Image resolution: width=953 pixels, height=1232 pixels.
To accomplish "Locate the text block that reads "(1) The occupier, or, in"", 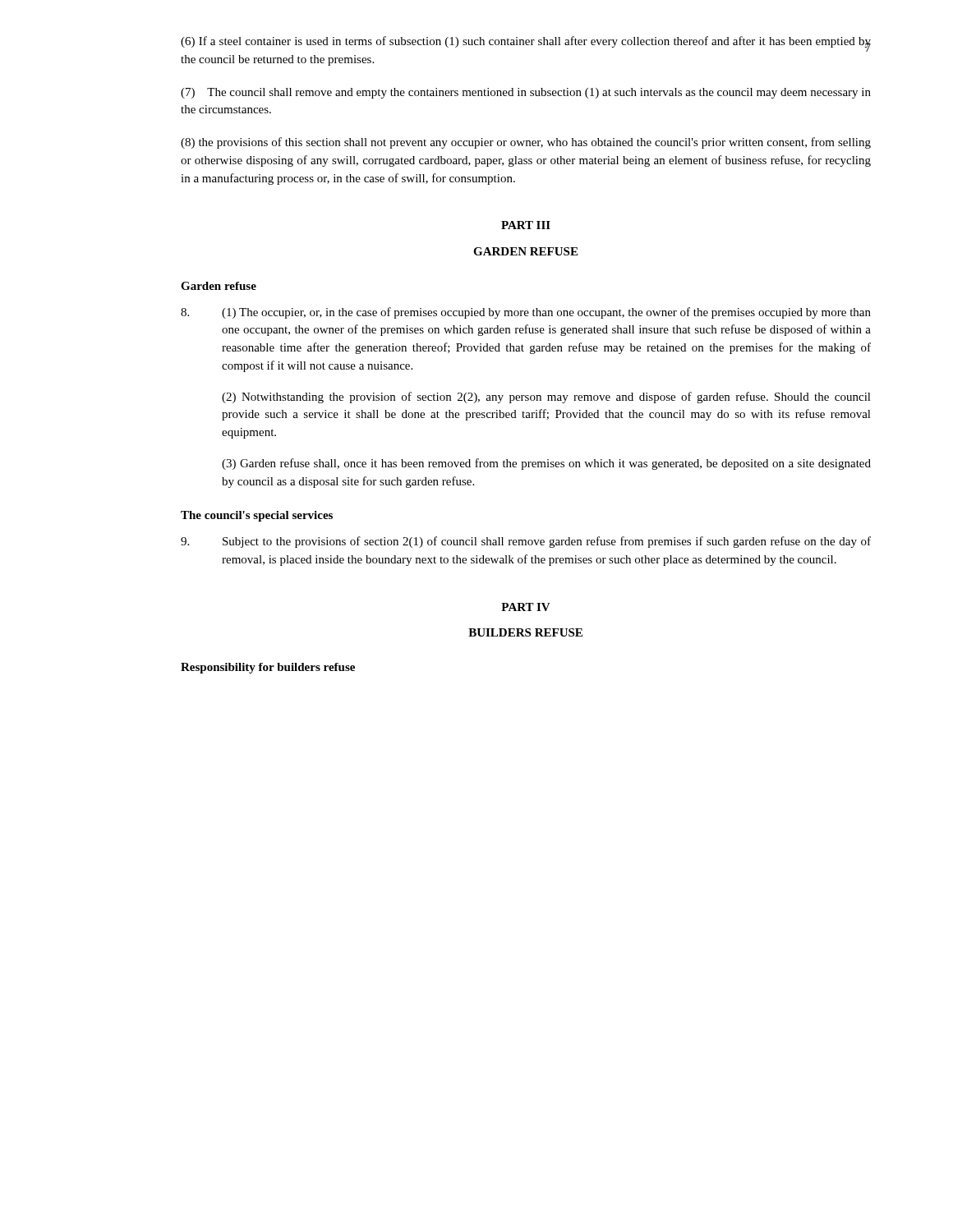I will coord(526,339).
